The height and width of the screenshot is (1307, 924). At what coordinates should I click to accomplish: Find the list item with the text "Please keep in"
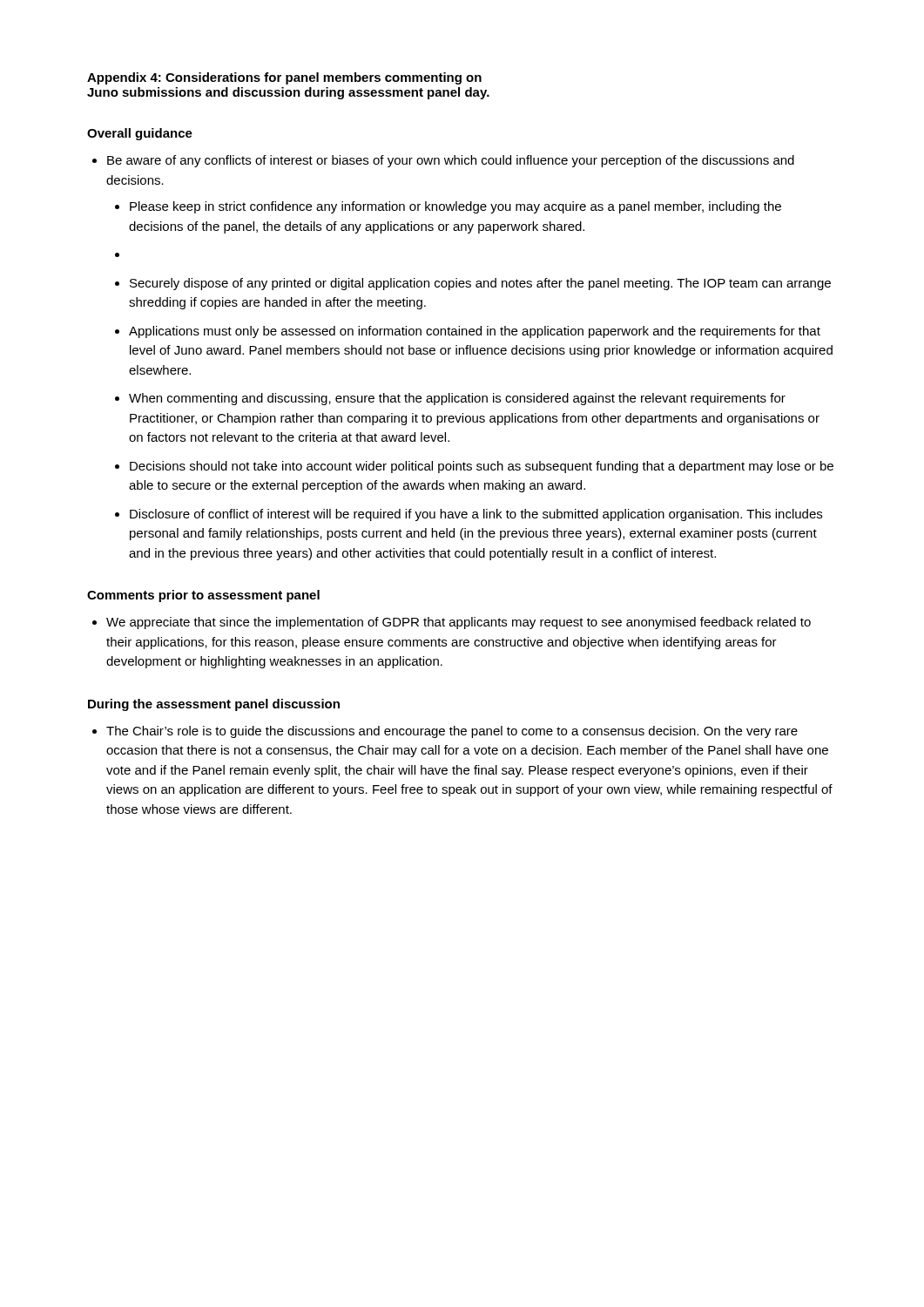coord(455,216)
